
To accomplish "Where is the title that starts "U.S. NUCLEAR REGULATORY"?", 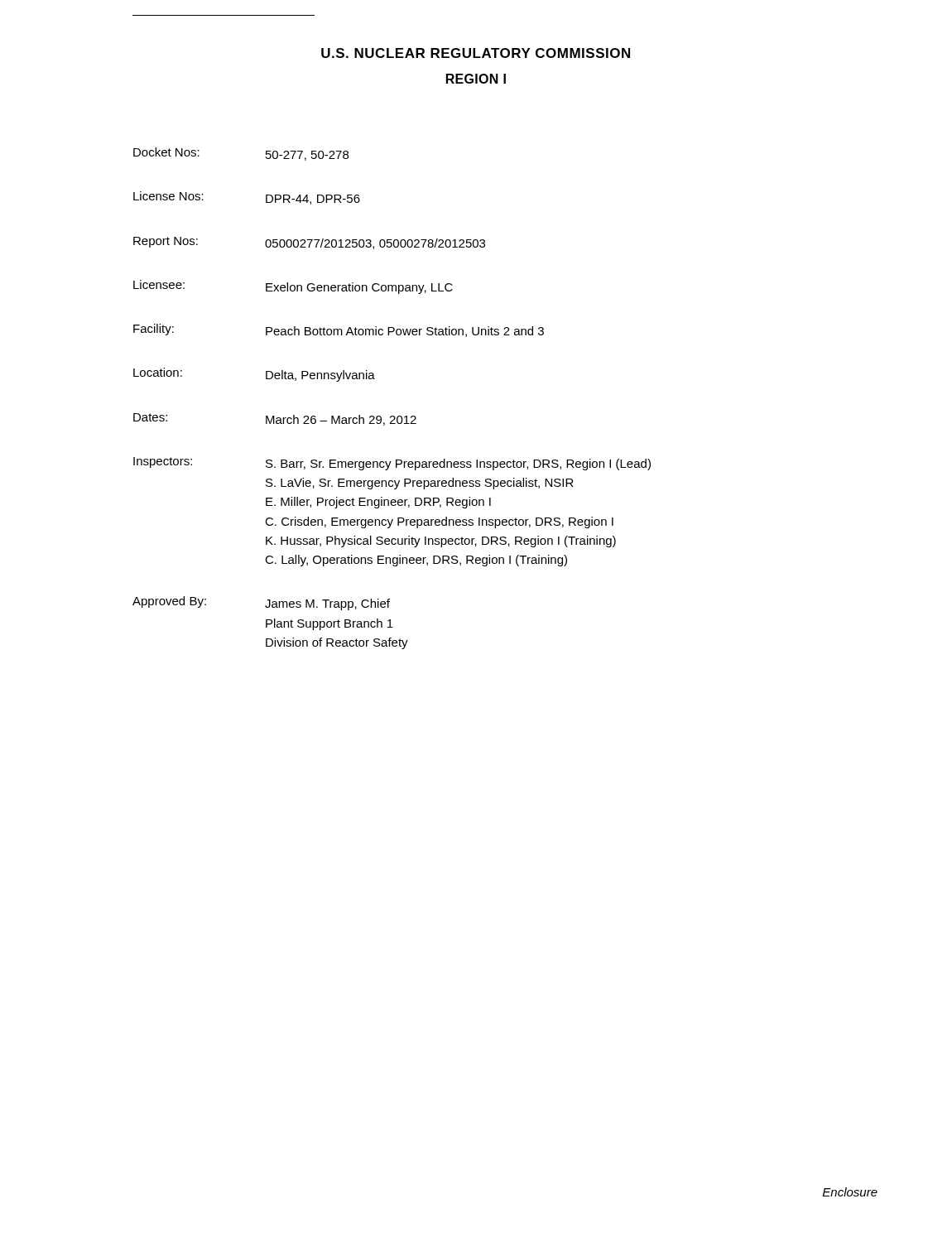I will pyautogui.click(x=476, y=53).
